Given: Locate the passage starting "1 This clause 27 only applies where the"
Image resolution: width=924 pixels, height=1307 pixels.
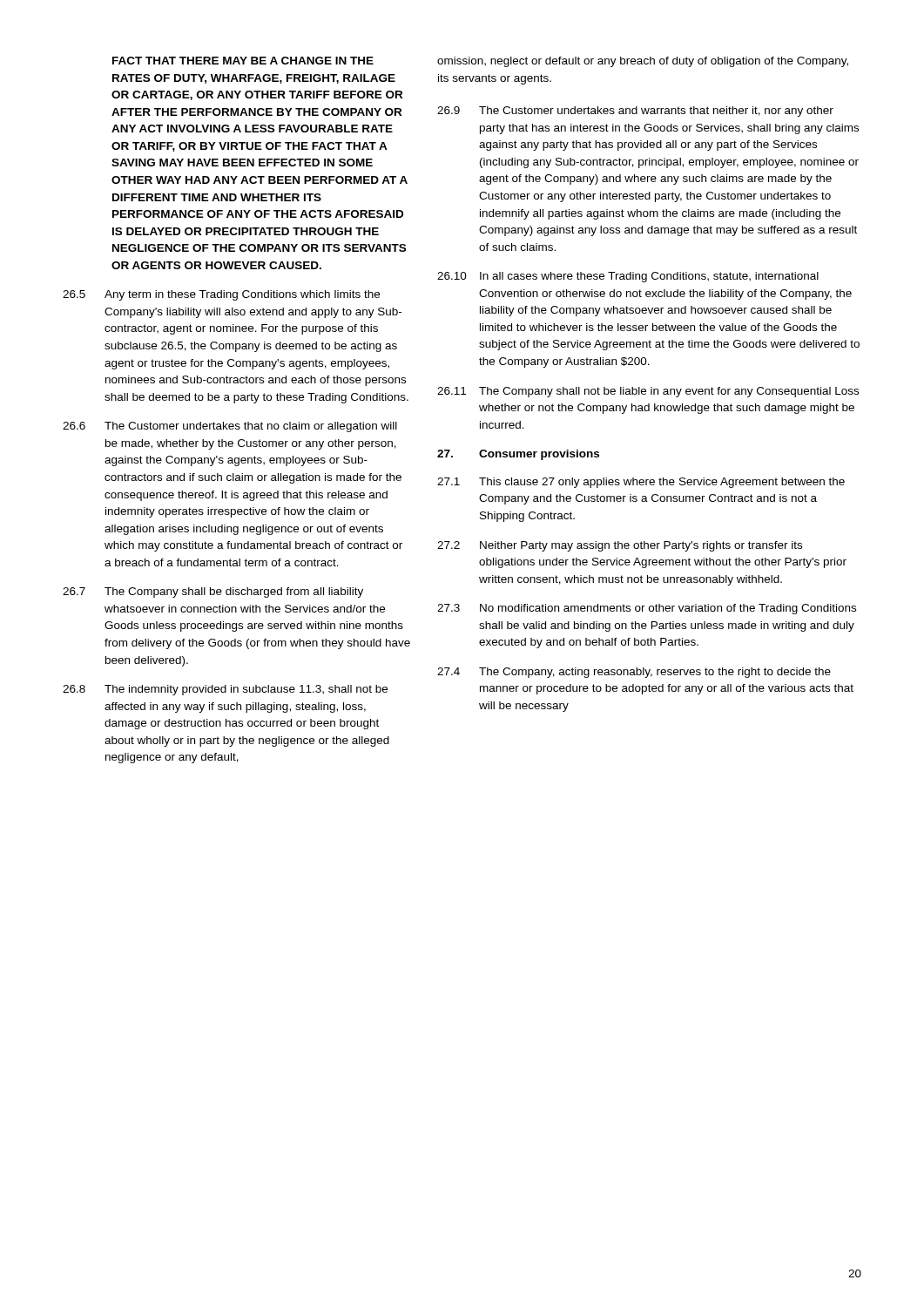Looking at the screenshot, I should (x=649, y=499).
